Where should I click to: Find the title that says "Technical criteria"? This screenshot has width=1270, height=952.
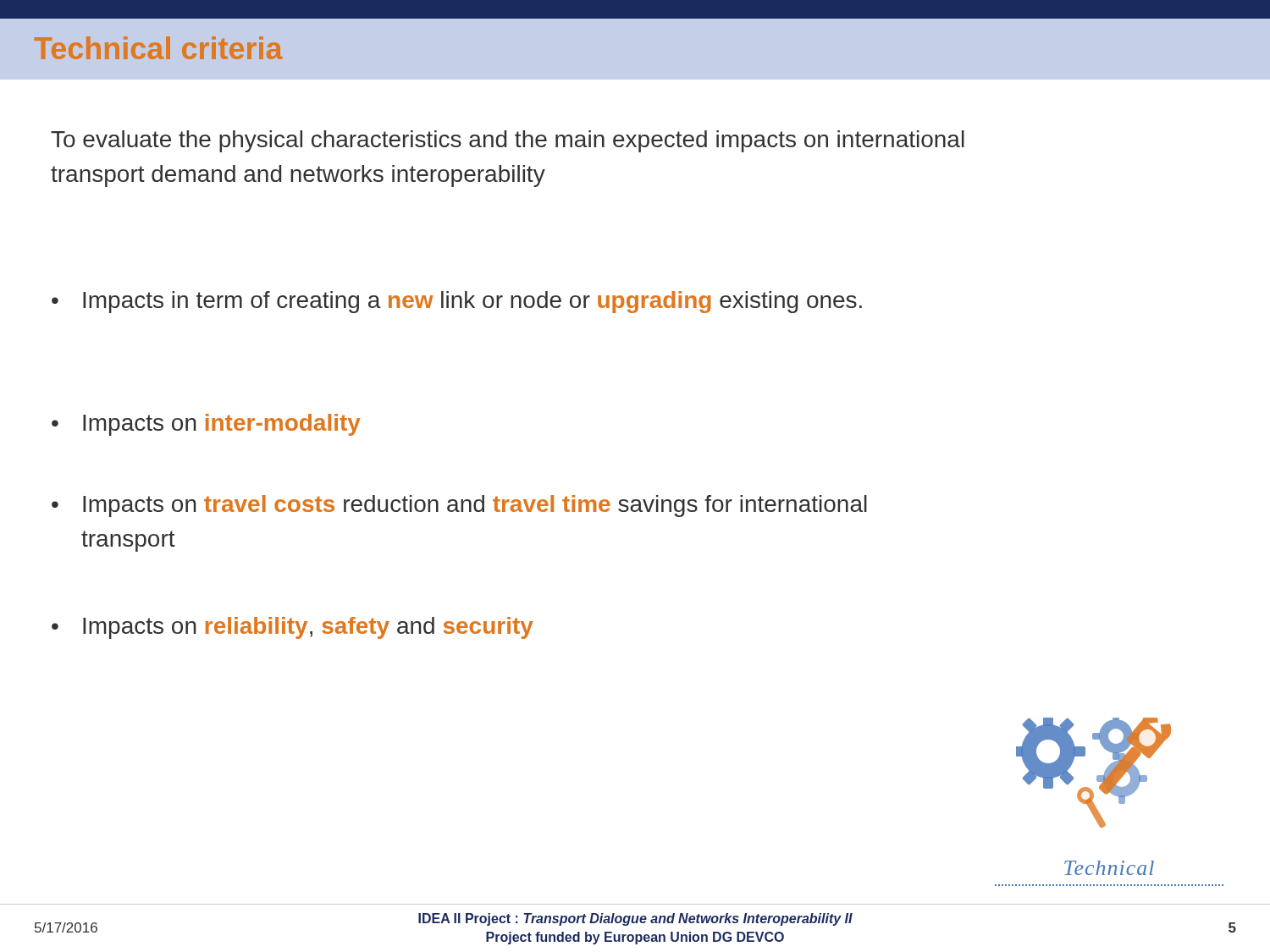[x=158, y=49]
